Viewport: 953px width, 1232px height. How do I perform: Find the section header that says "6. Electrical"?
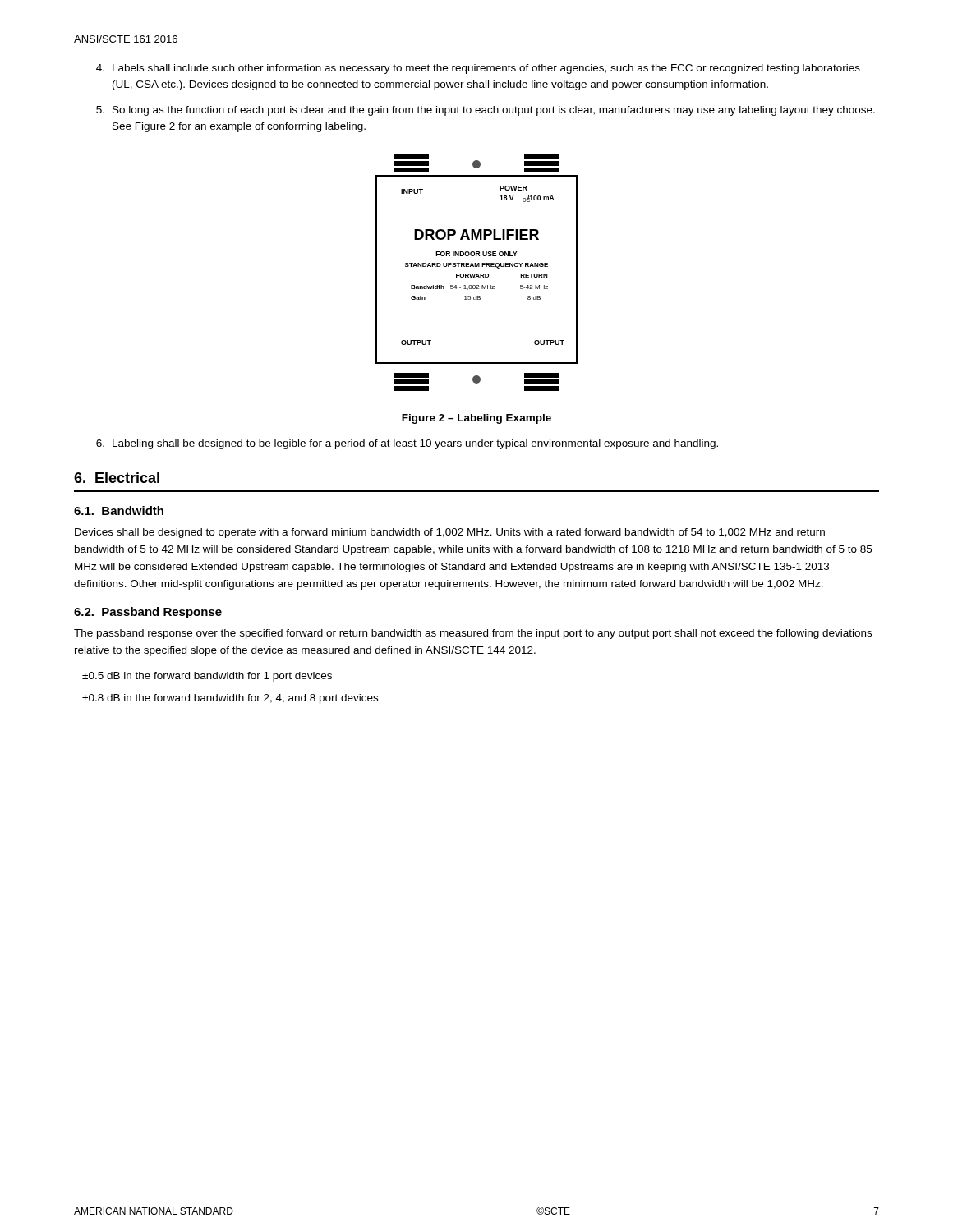[117, 478]
